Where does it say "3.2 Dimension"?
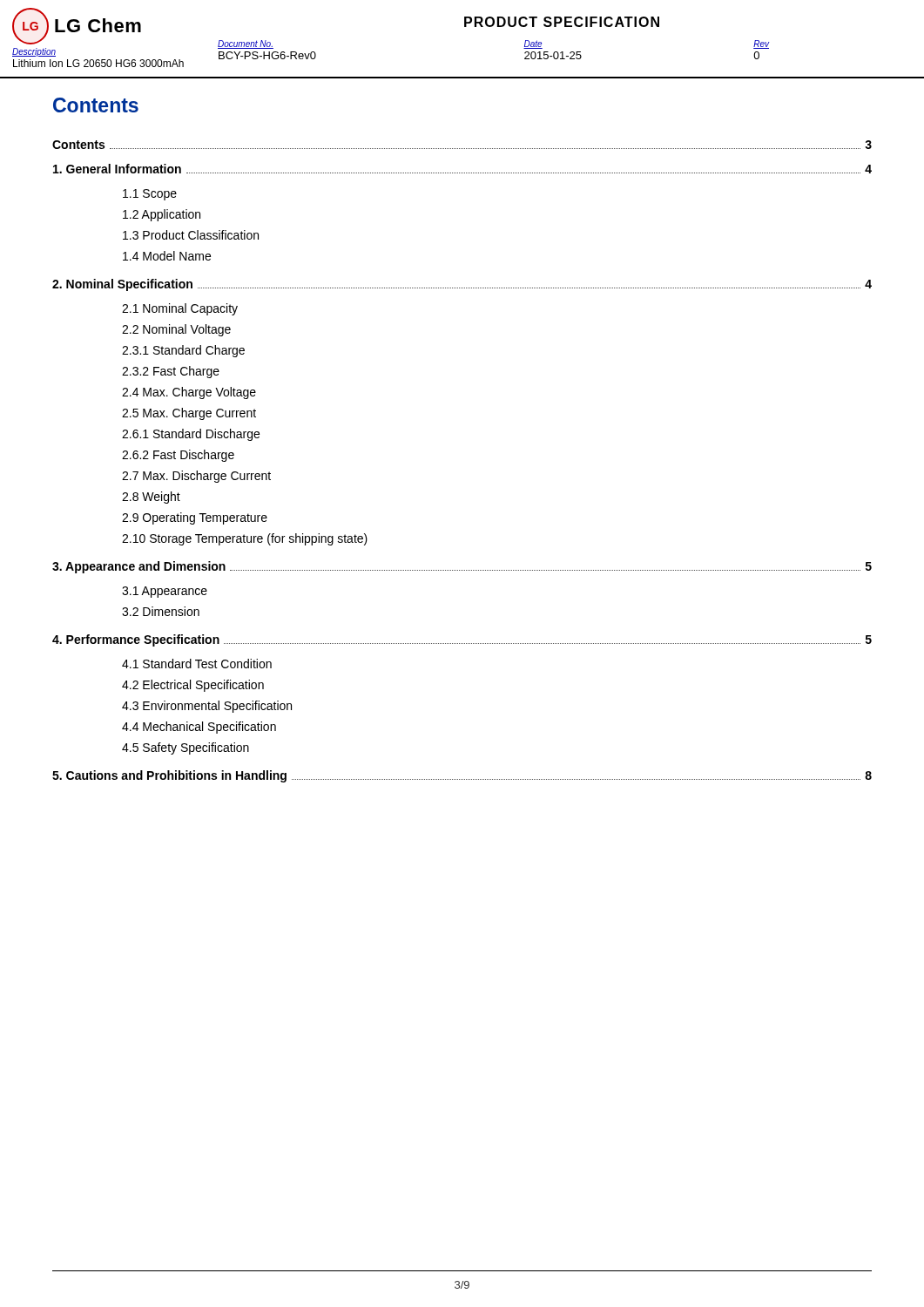 coord(161,612)
